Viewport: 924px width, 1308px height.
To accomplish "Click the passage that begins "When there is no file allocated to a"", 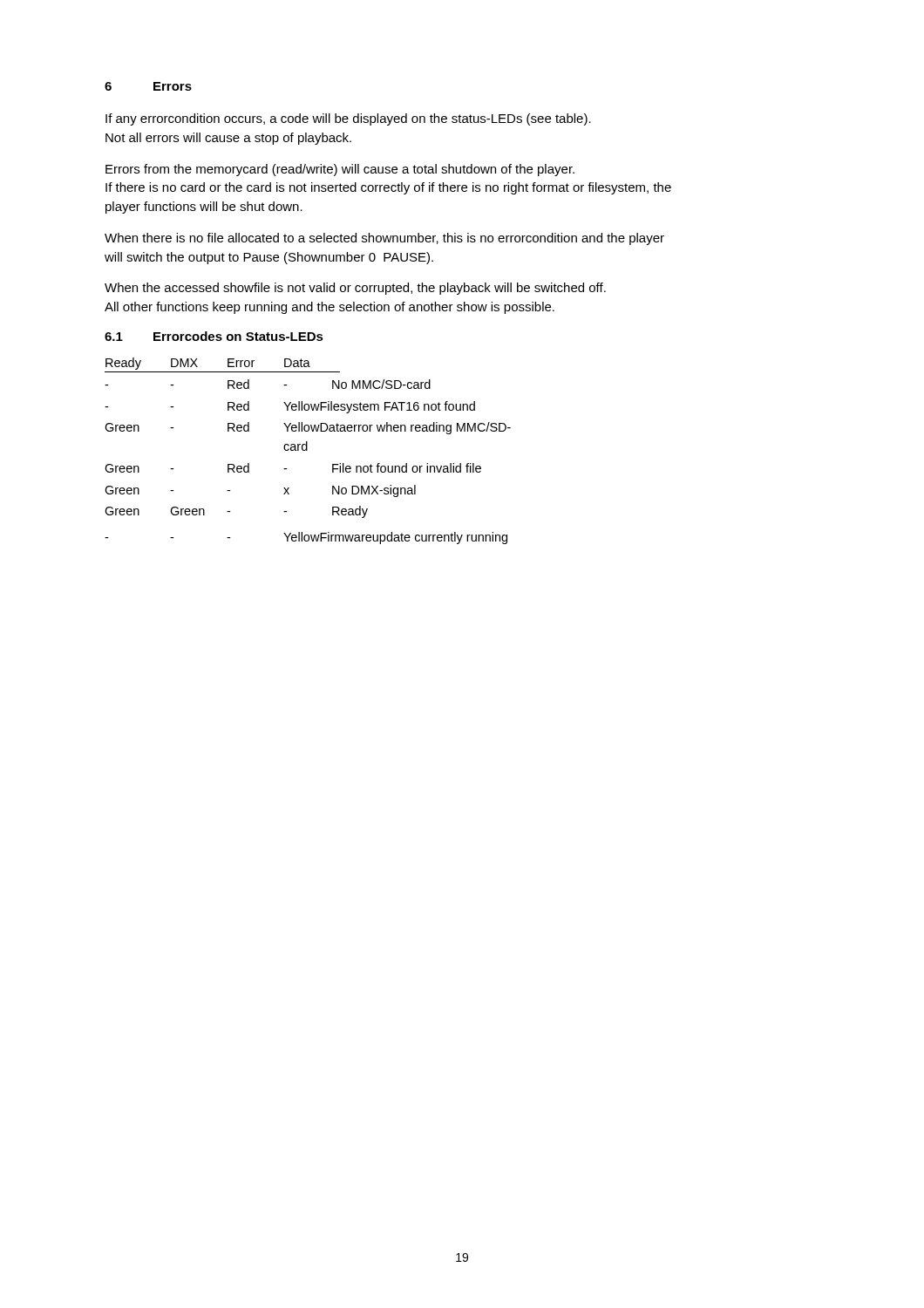I will point(462,247).
